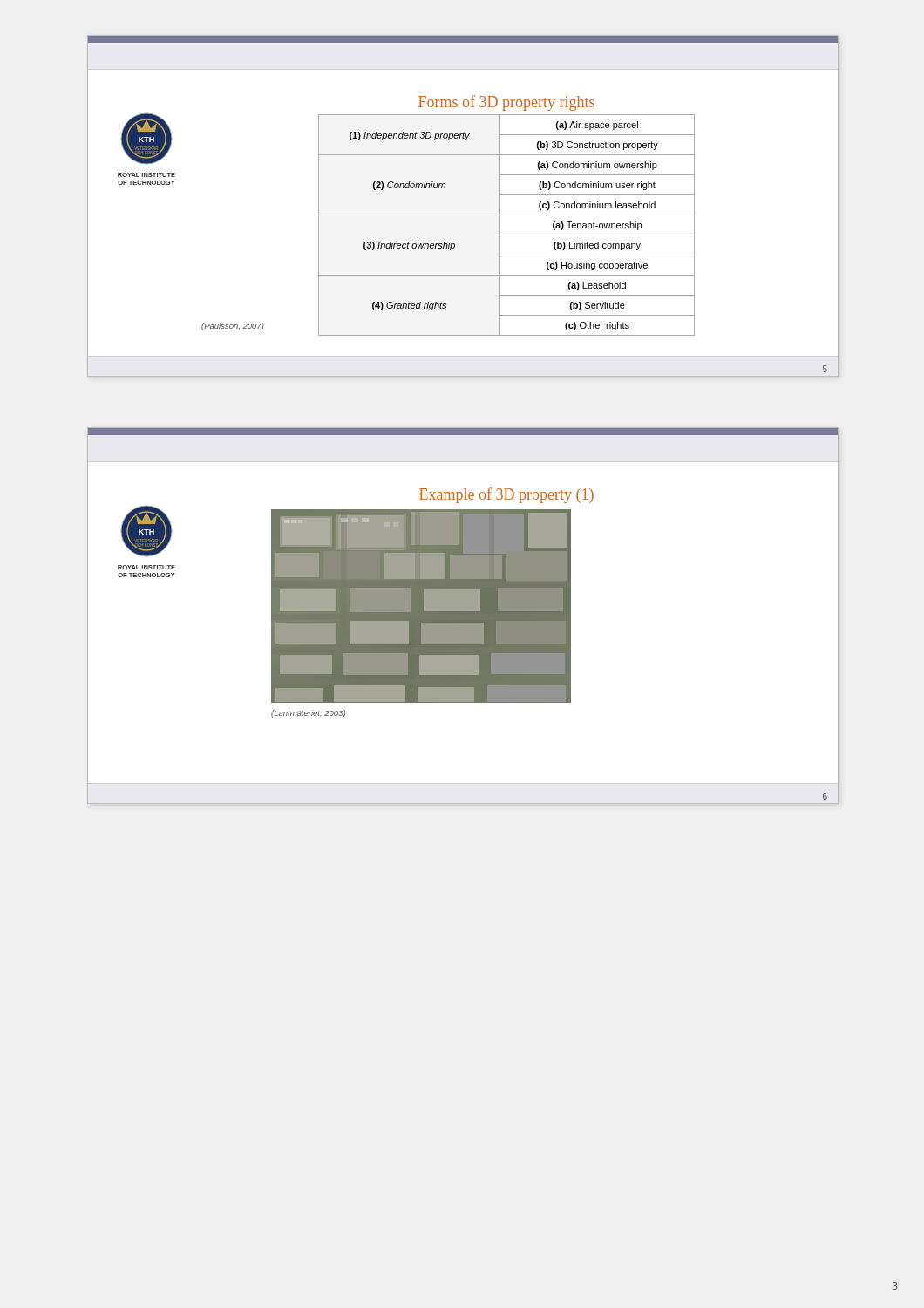Screen dimensions: 1308x924
Task: Find the text block starting "(Paulsson, 2007)"
Action: tap(233, 326)
